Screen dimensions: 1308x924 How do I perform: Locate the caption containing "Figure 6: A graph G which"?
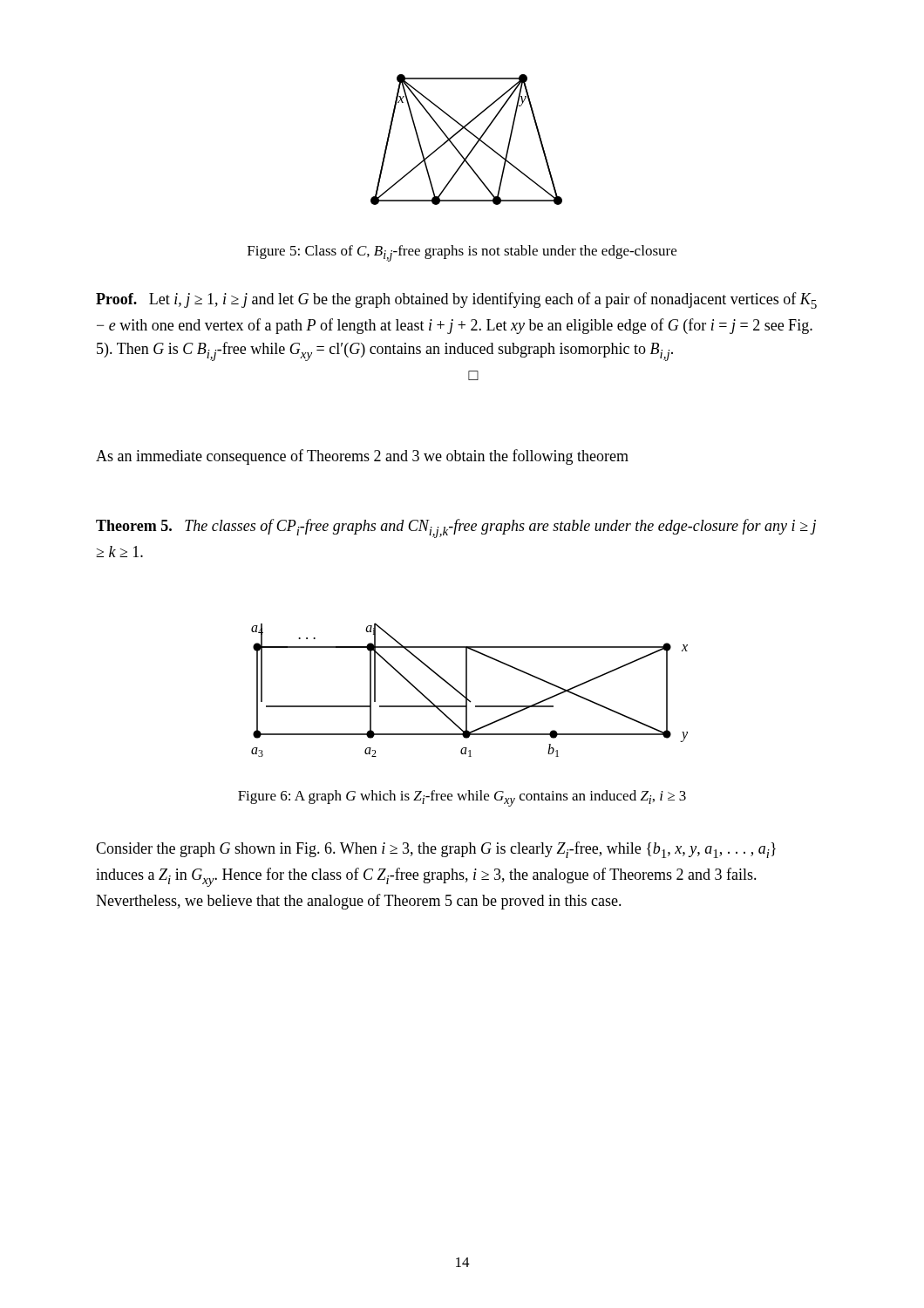462,797
